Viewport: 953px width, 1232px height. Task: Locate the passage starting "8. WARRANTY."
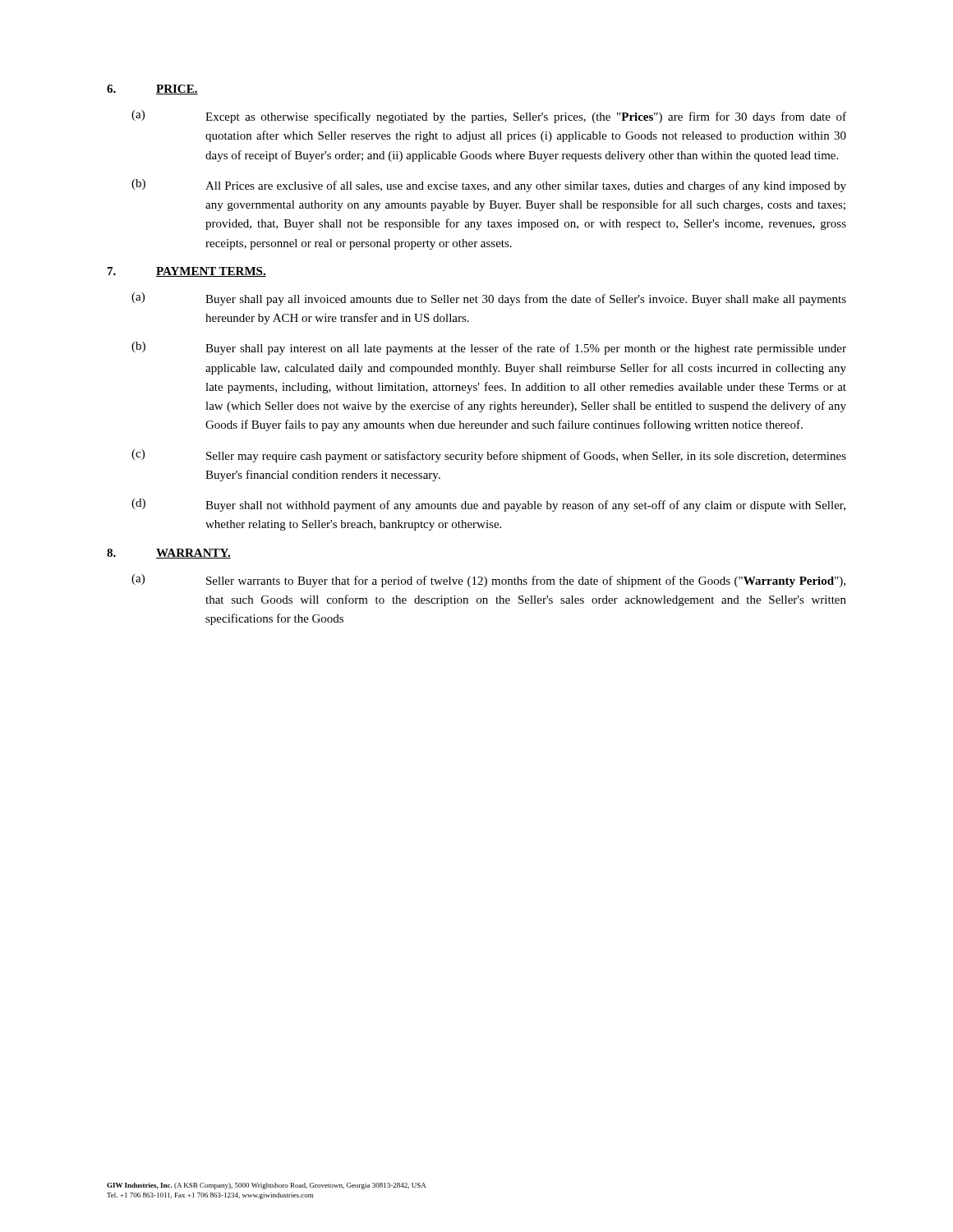pos(169,554)
